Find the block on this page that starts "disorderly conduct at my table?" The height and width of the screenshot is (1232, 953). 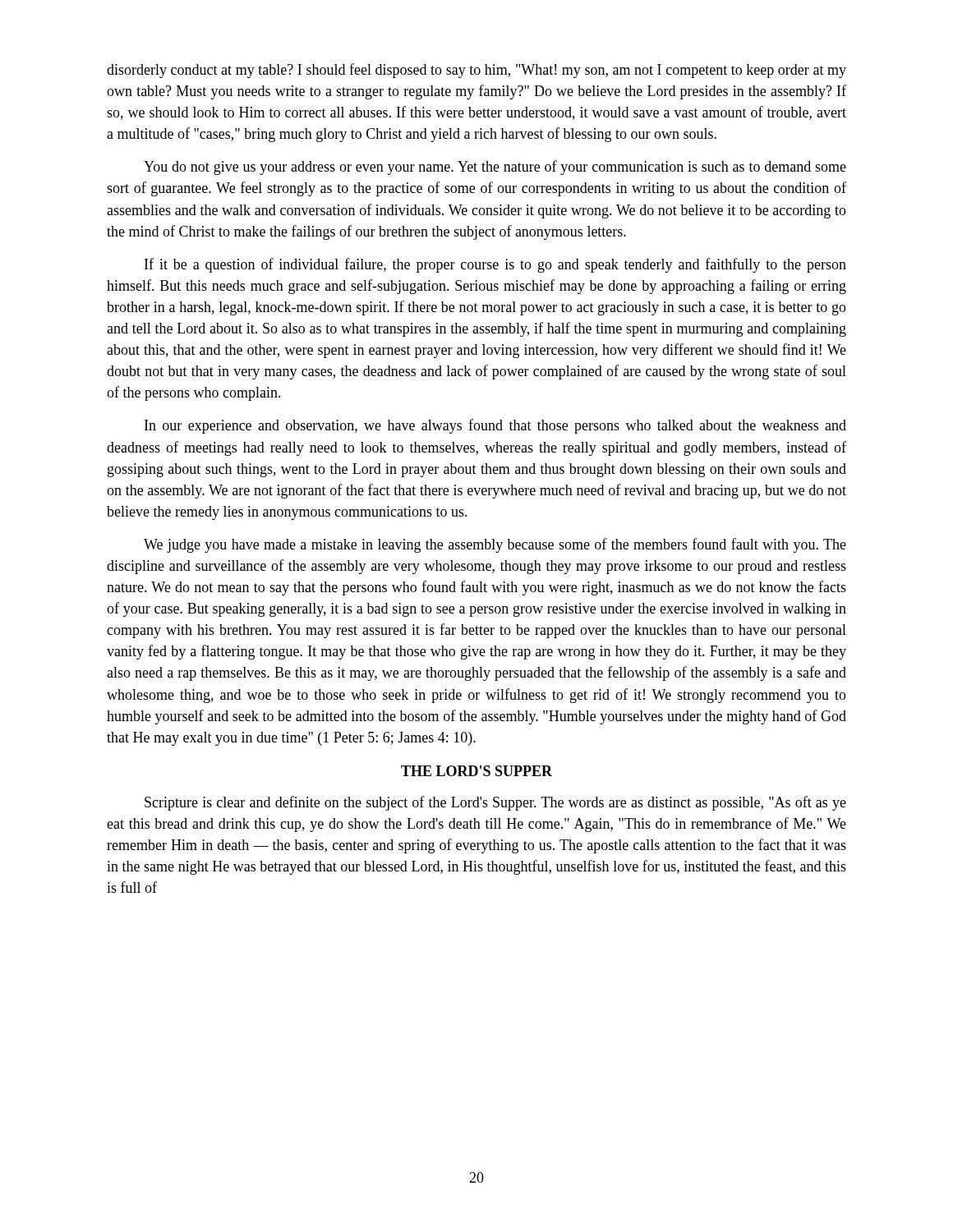tap(476, 71)
